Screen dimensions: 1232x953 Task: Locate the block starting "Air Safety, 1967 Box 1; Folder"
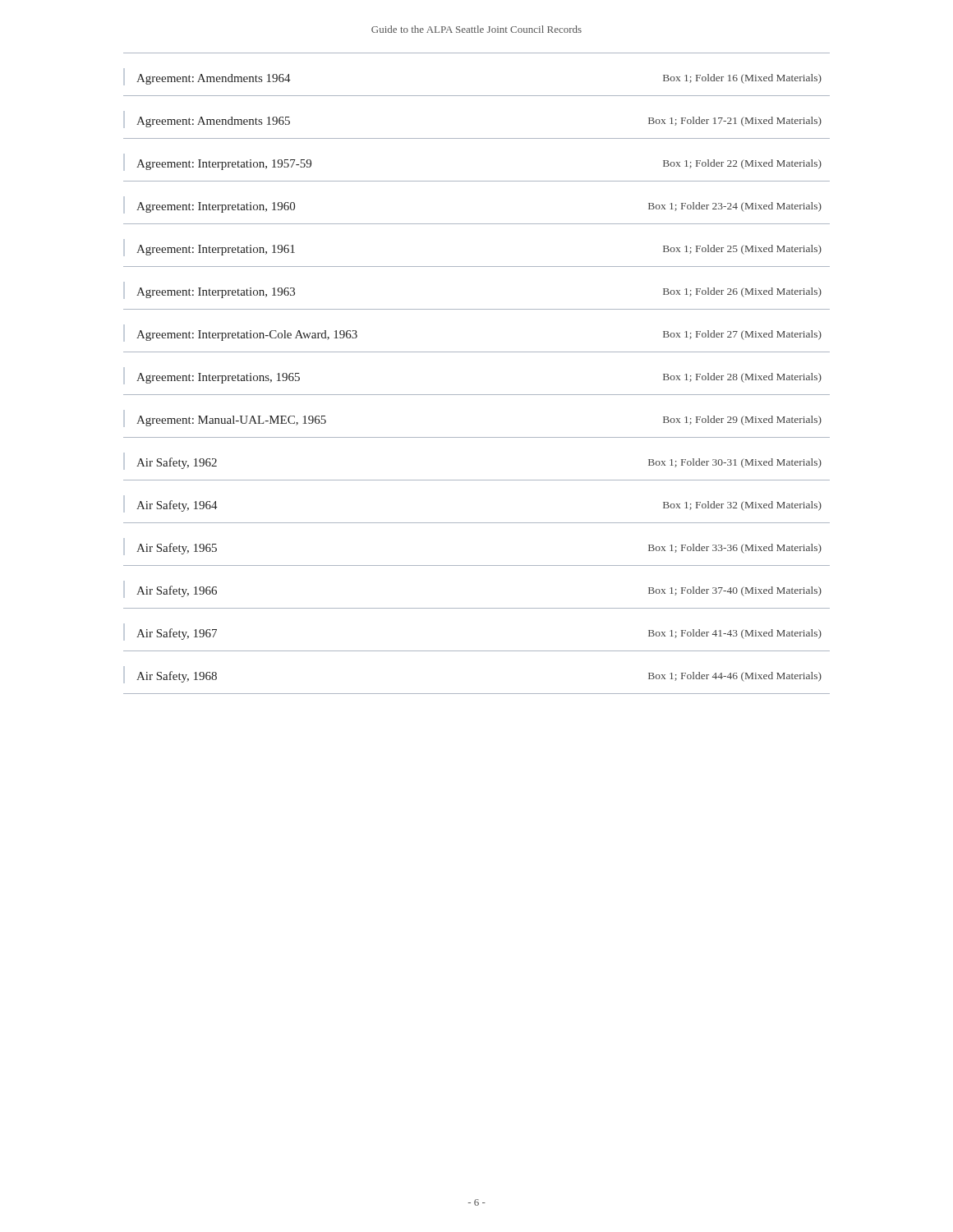170,632
